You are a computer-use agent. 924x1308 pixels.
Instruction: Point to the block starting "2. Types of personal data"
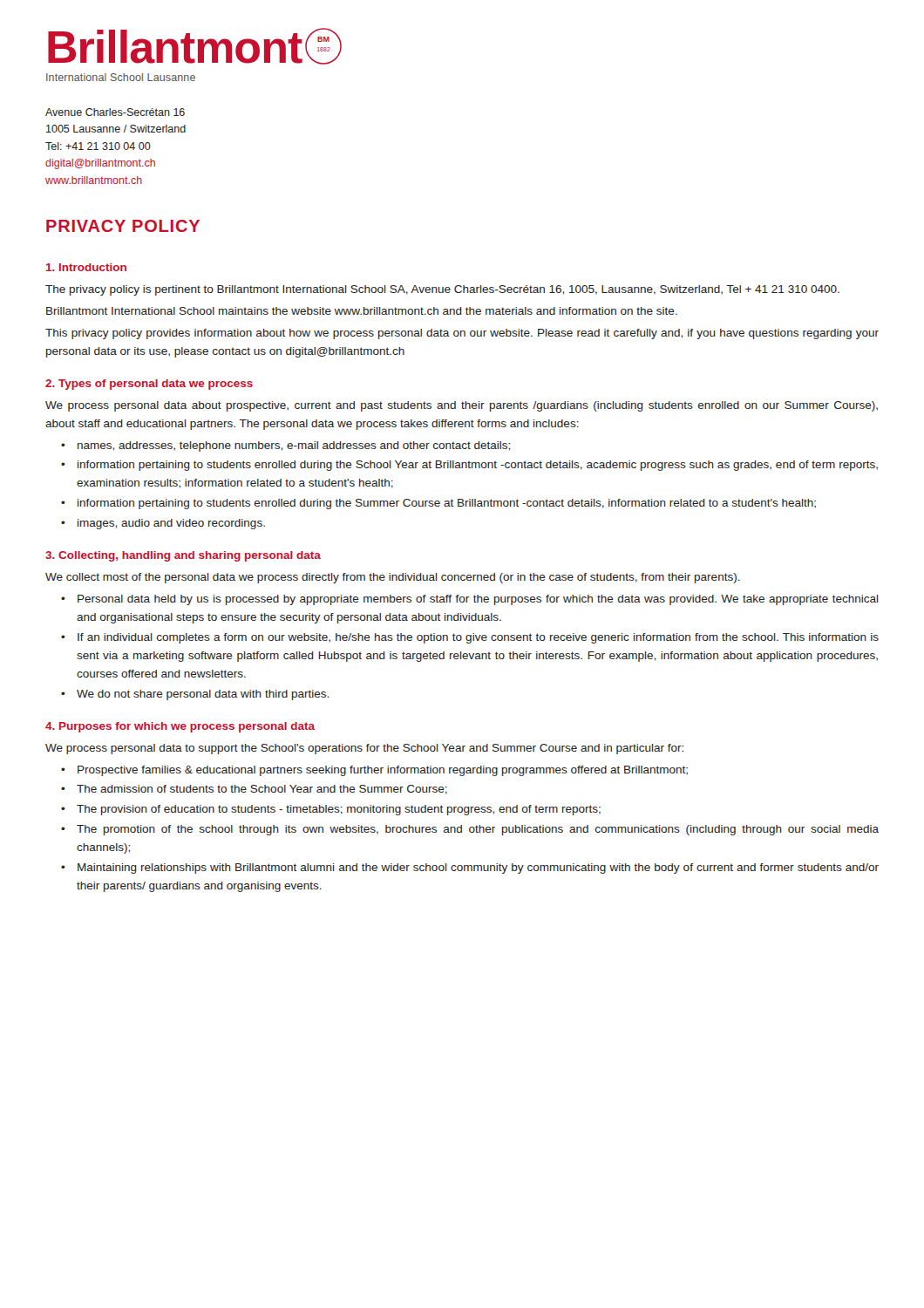click(x=149, y=383)
